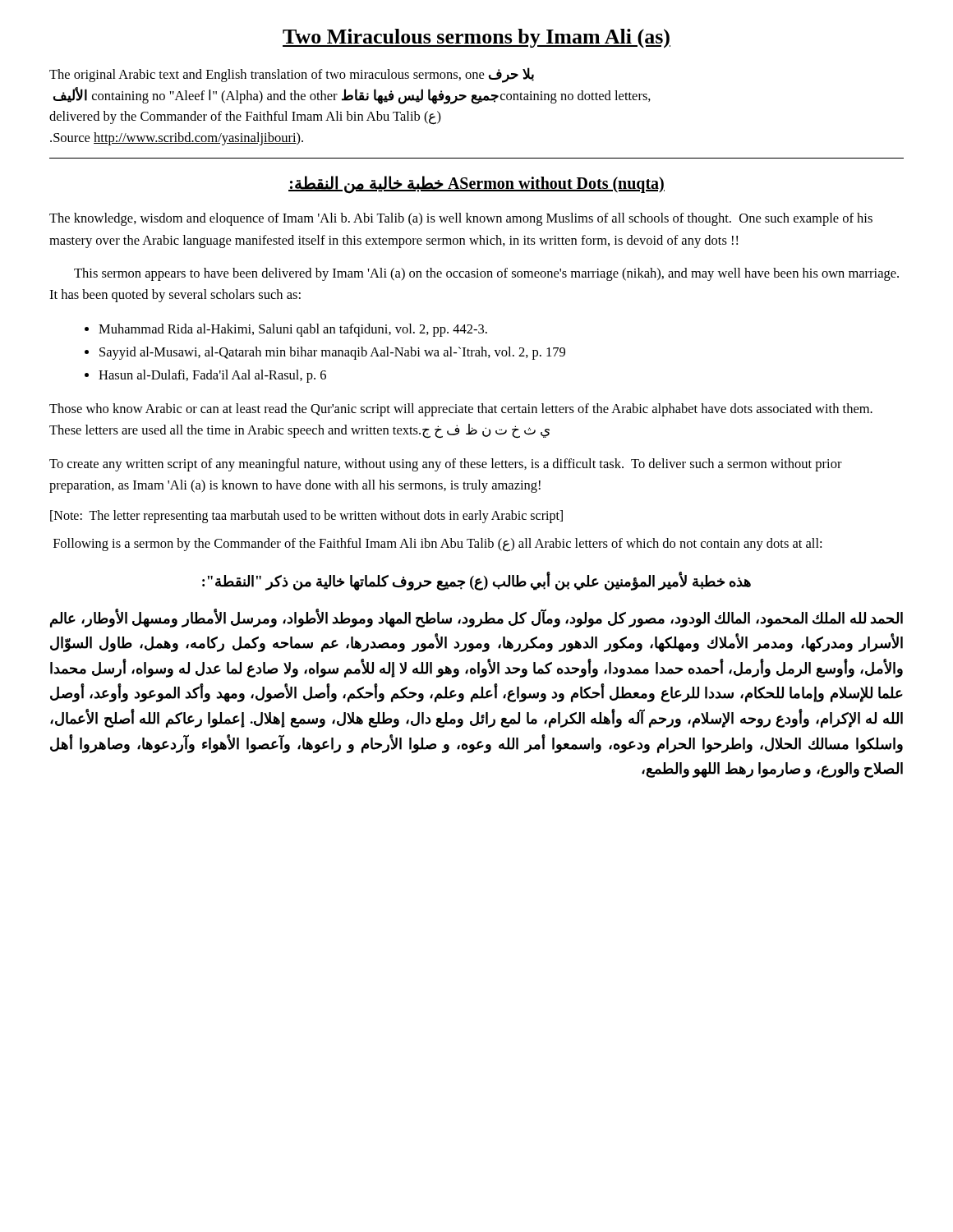Image resolution: width=953 pixels, height=1232 pixels.
Task: Locate the text starting "Muhammad Rida al-Hakimi, Saluni qabl an"
Action: [x=293, y=329]
